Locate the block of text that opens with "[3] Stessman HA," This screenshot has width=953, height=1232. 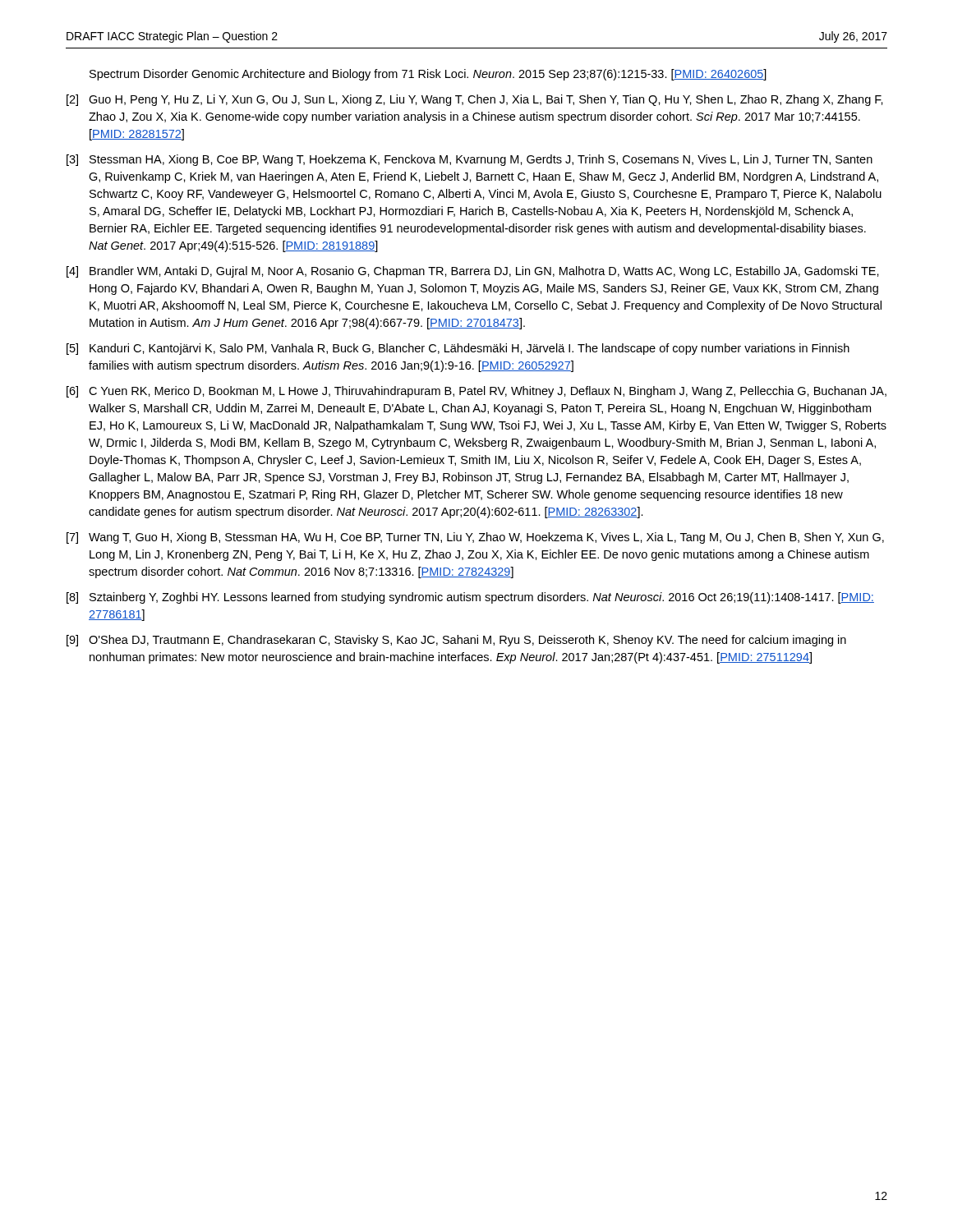click(x=476, y=203)
